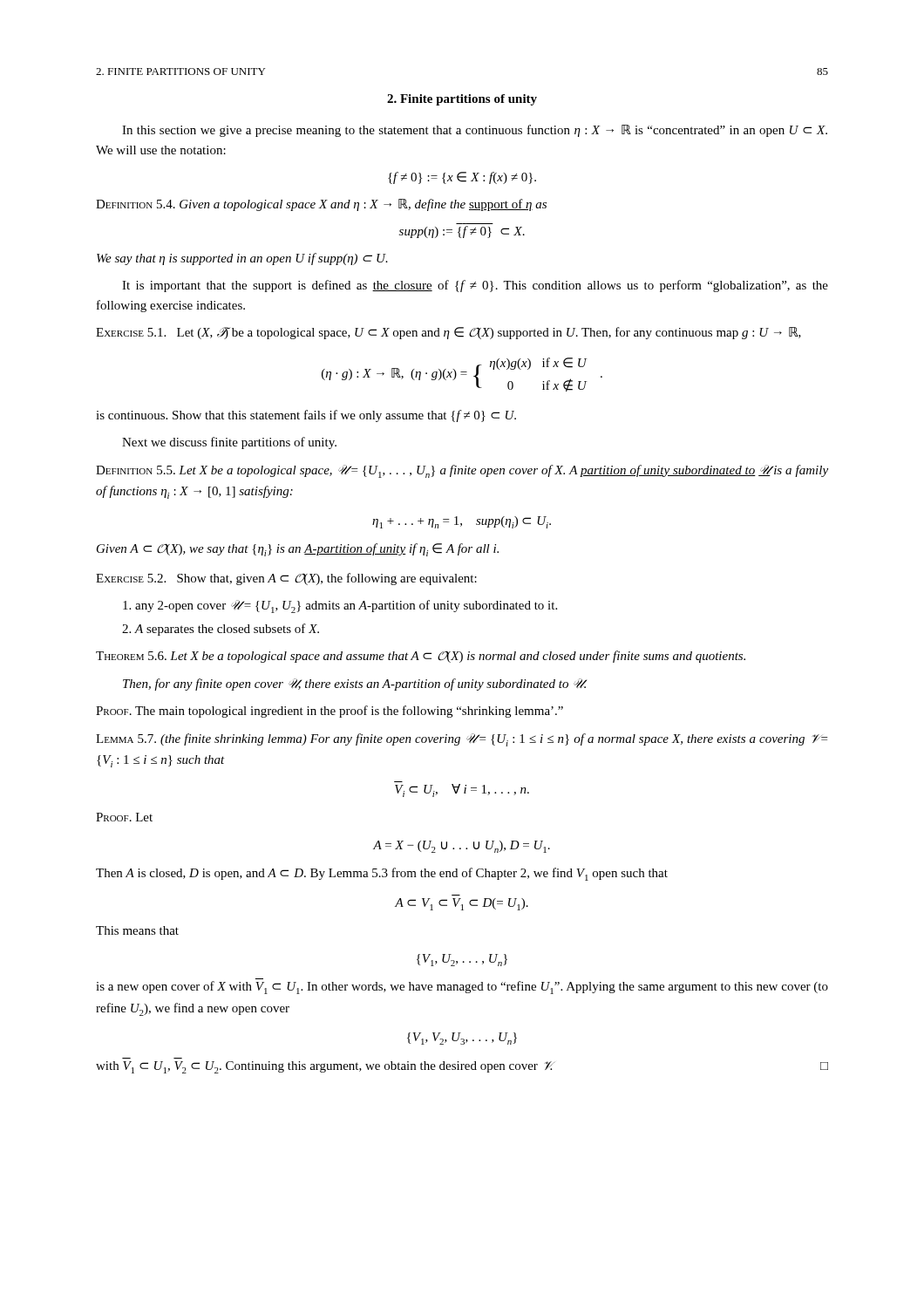This screenshot has width=924, height=1308.
Task: Select the formula that reads "{V1, V2, U3, . ."
Action: tap(462, 1038)
